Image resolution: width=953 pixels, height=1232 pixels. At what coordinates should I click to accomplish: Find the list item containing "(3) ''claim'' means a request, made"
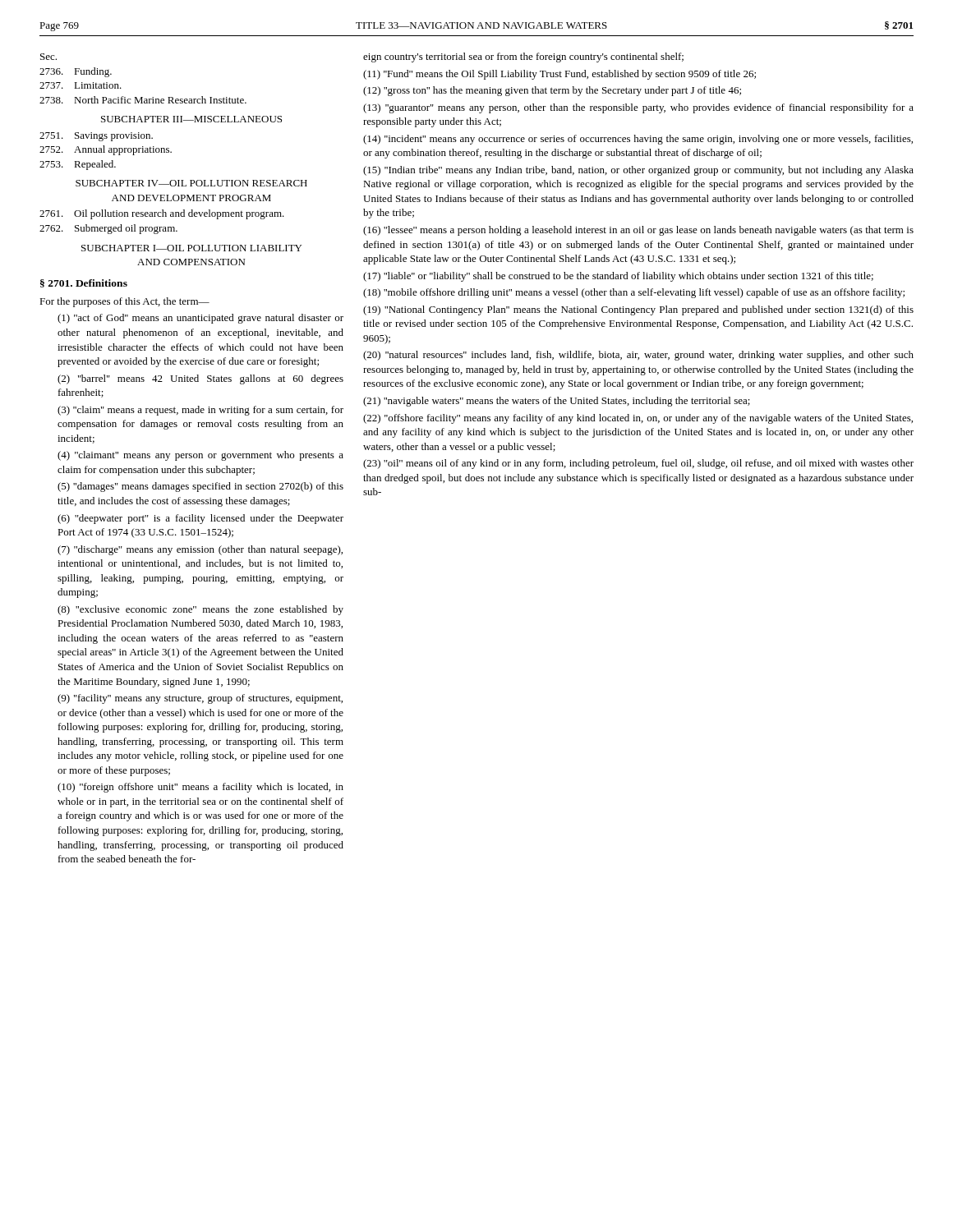pos(200,424)
